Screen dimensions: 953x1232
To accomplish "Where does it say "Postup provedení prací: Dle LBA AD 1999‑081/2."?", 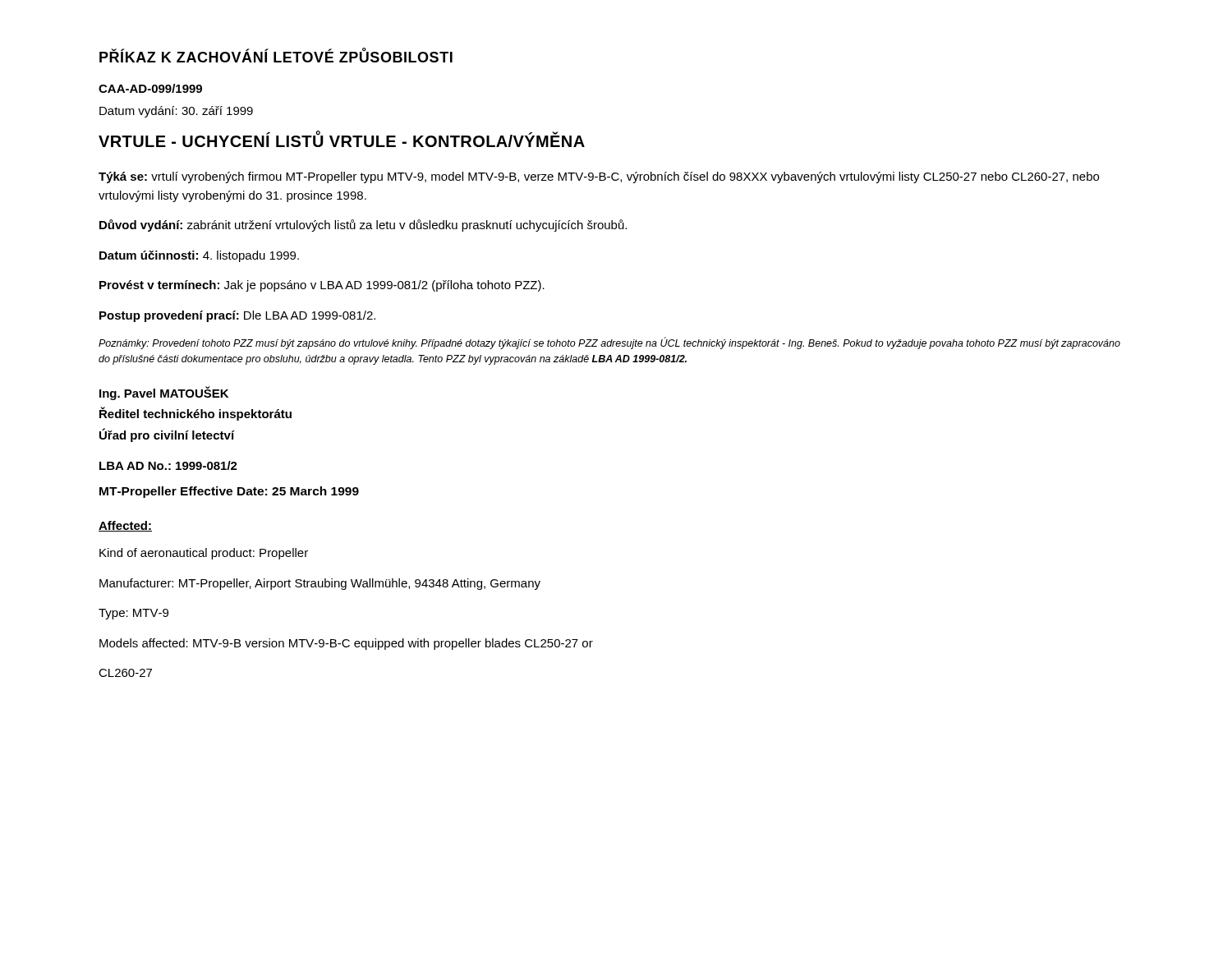I will [238, 315].
